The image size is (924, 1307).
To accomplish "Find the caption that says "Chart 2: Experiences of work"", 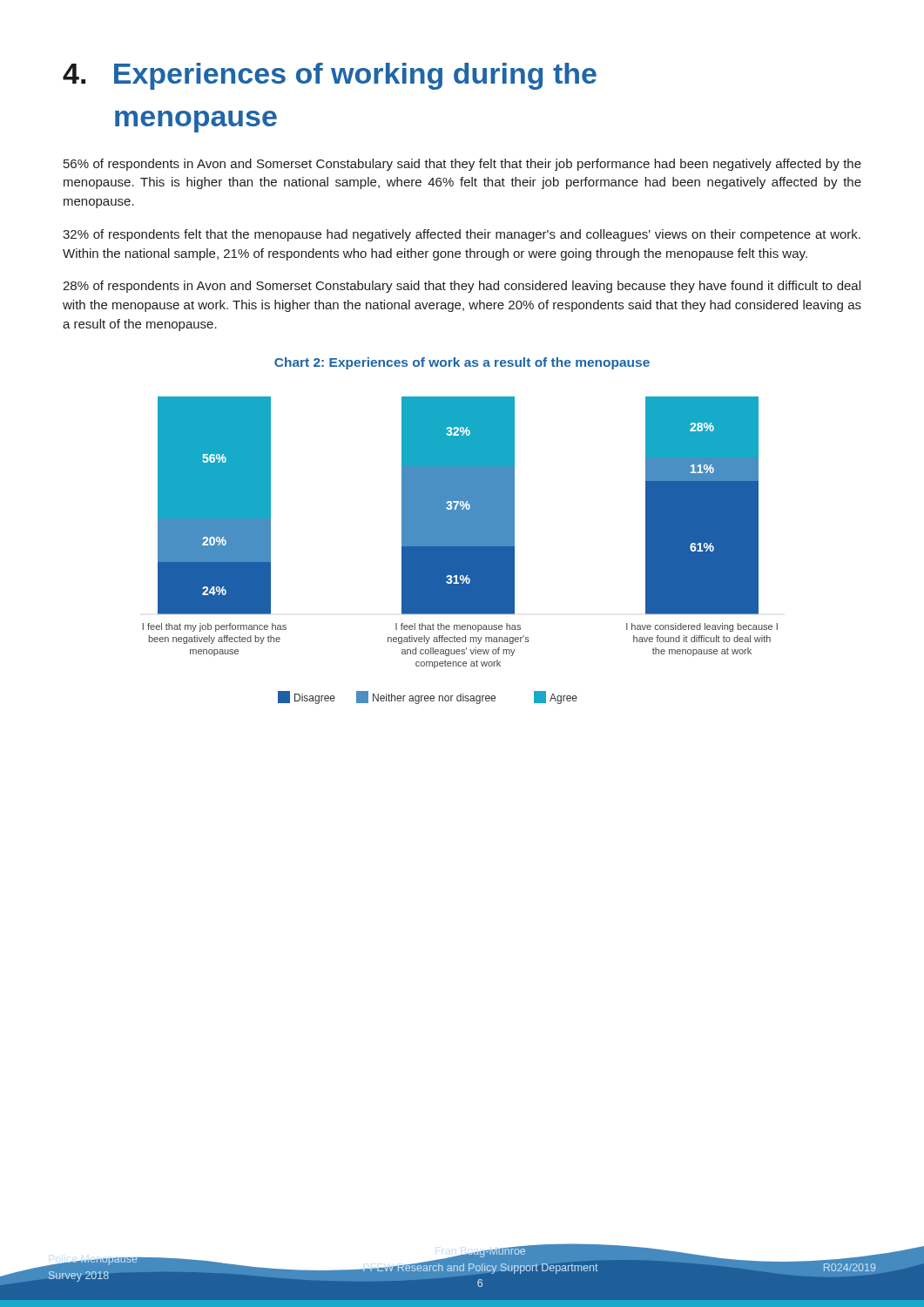I will (x=462, y=362).
